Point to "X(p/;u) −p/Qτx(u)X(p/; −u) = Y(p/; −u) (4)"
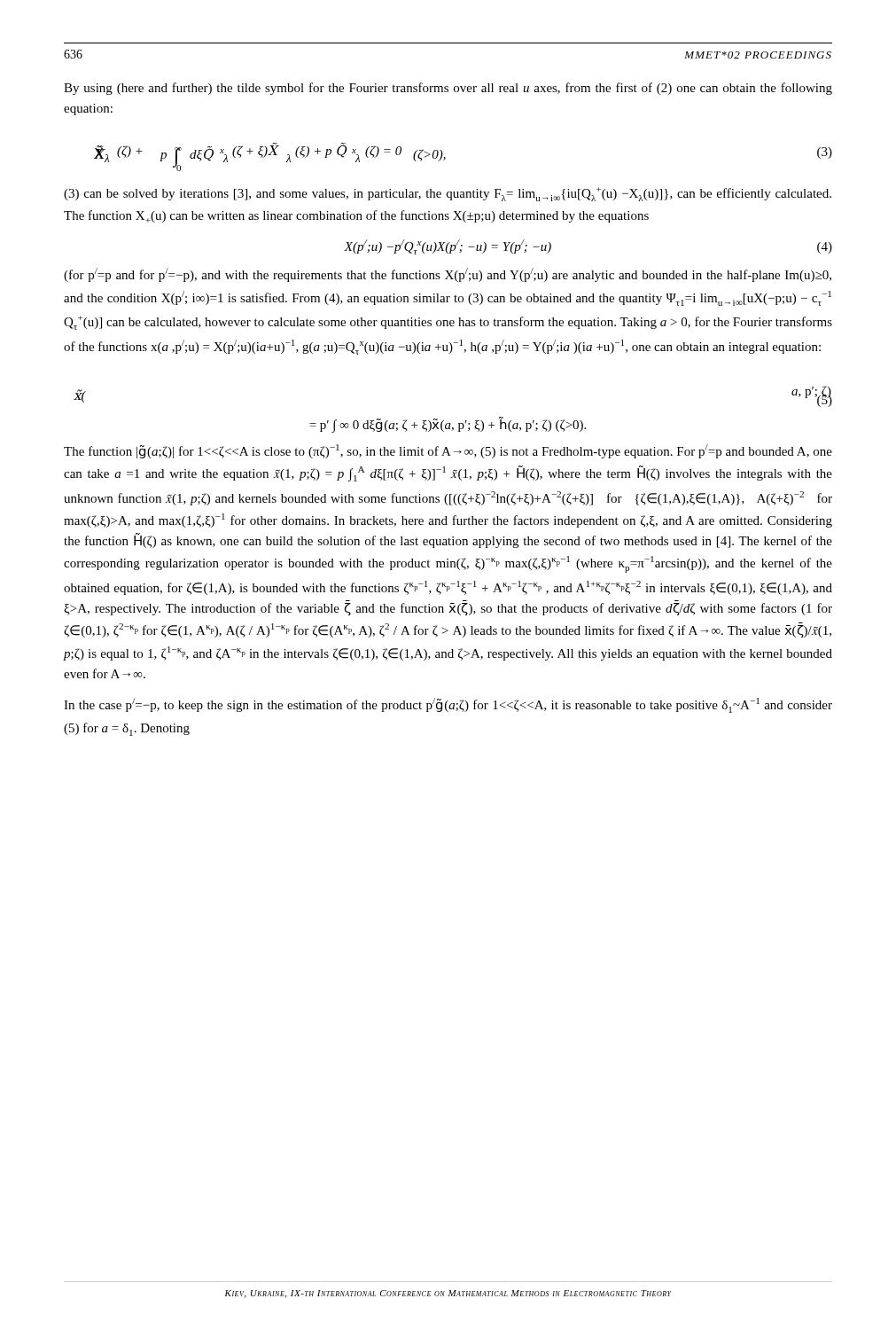The image size is (896, 1330). (423, 247)
